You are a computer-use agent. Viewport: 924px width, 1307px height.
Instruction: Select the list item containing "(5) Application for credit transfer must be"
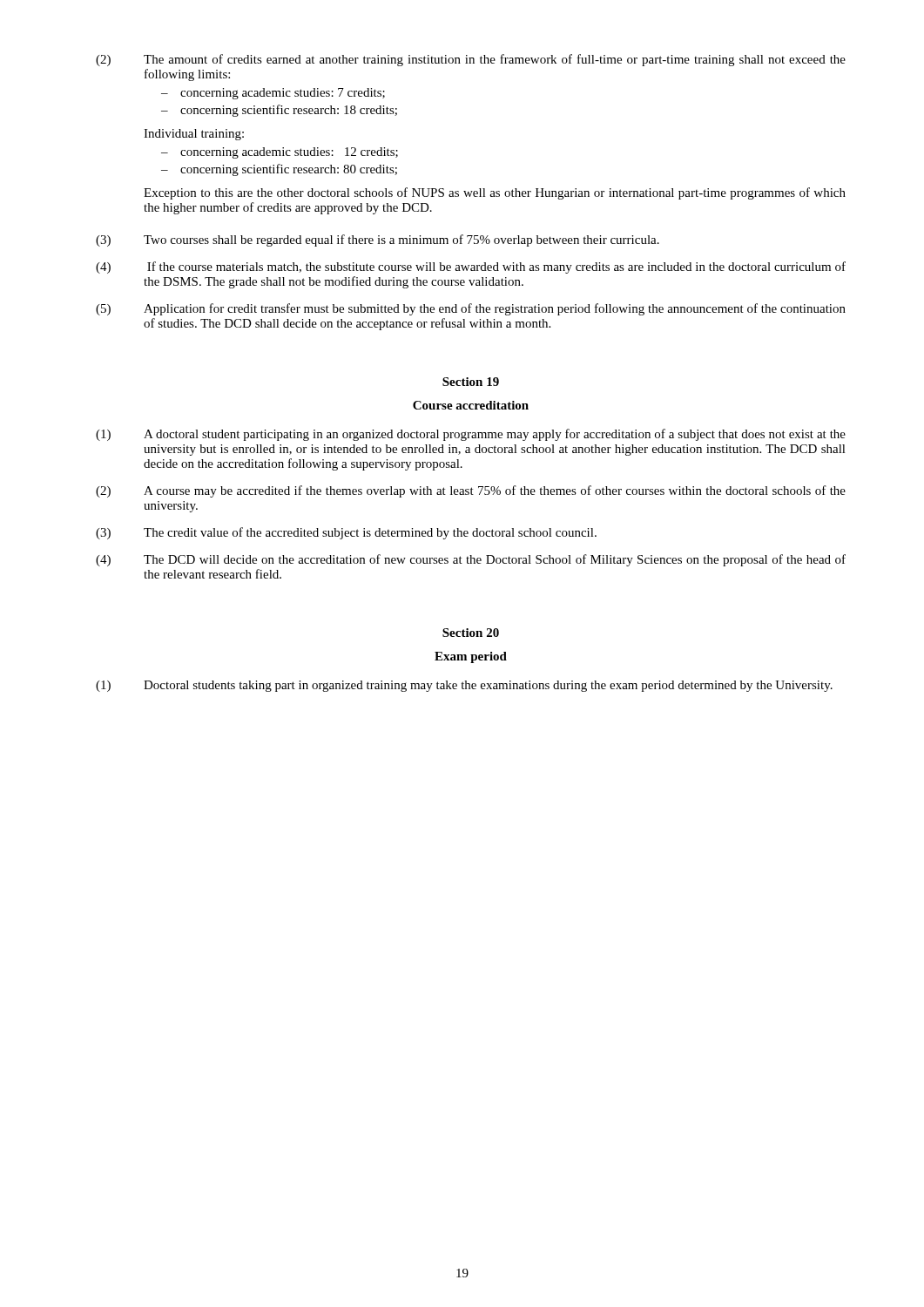[x=471, y=316]
